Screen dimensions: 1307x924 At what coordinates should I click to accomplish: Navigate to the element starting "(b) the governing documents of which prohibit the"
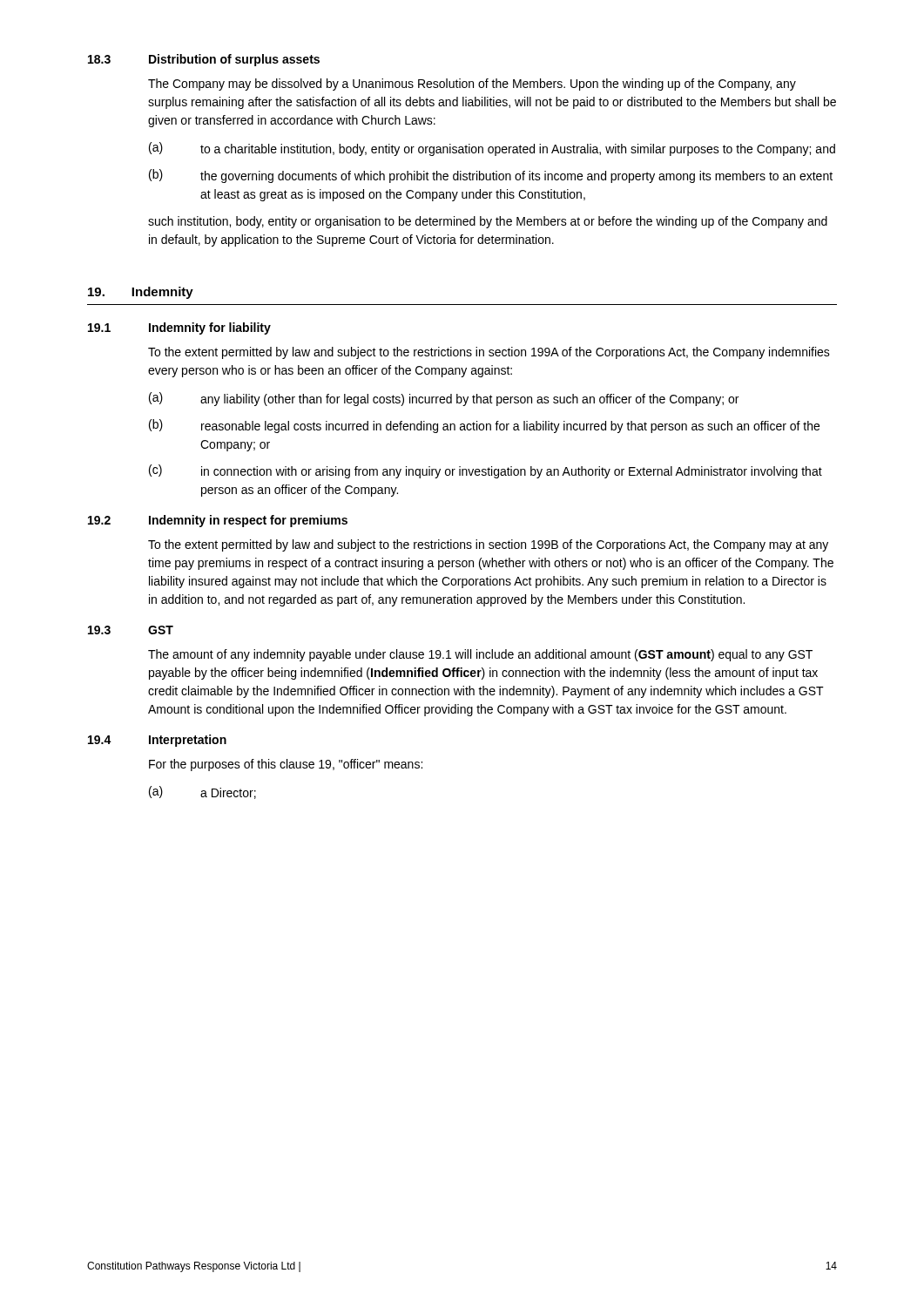pyautogui.click(x=492, y=186)
